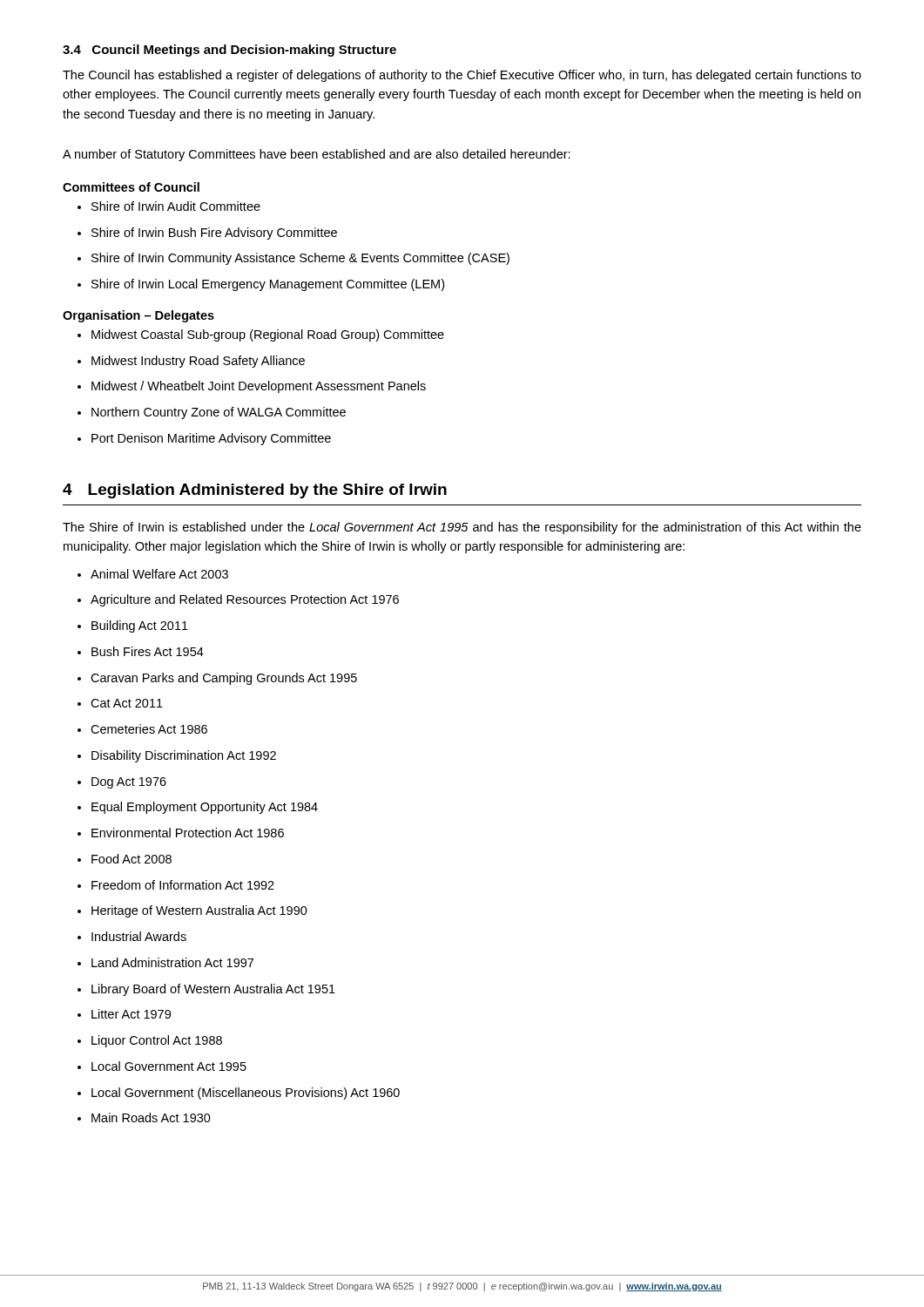This screenshot has height=1307, width=924.
Task: Find "Industrial Awards" on this page
Action: click(x=132, y=936)
